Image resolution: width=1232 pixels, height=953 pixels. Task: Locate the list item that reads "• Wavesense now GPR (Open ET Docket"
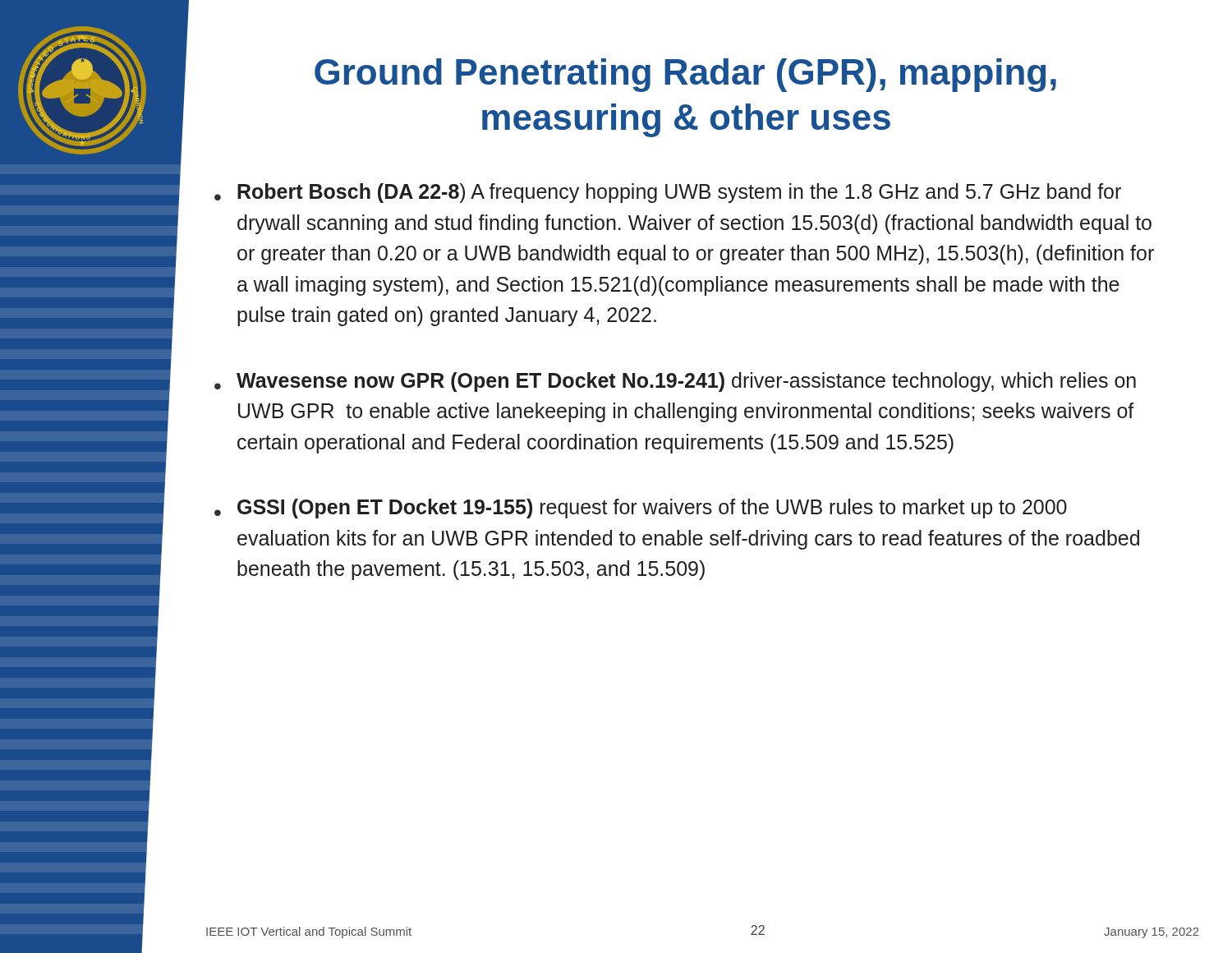click(686, 411)
